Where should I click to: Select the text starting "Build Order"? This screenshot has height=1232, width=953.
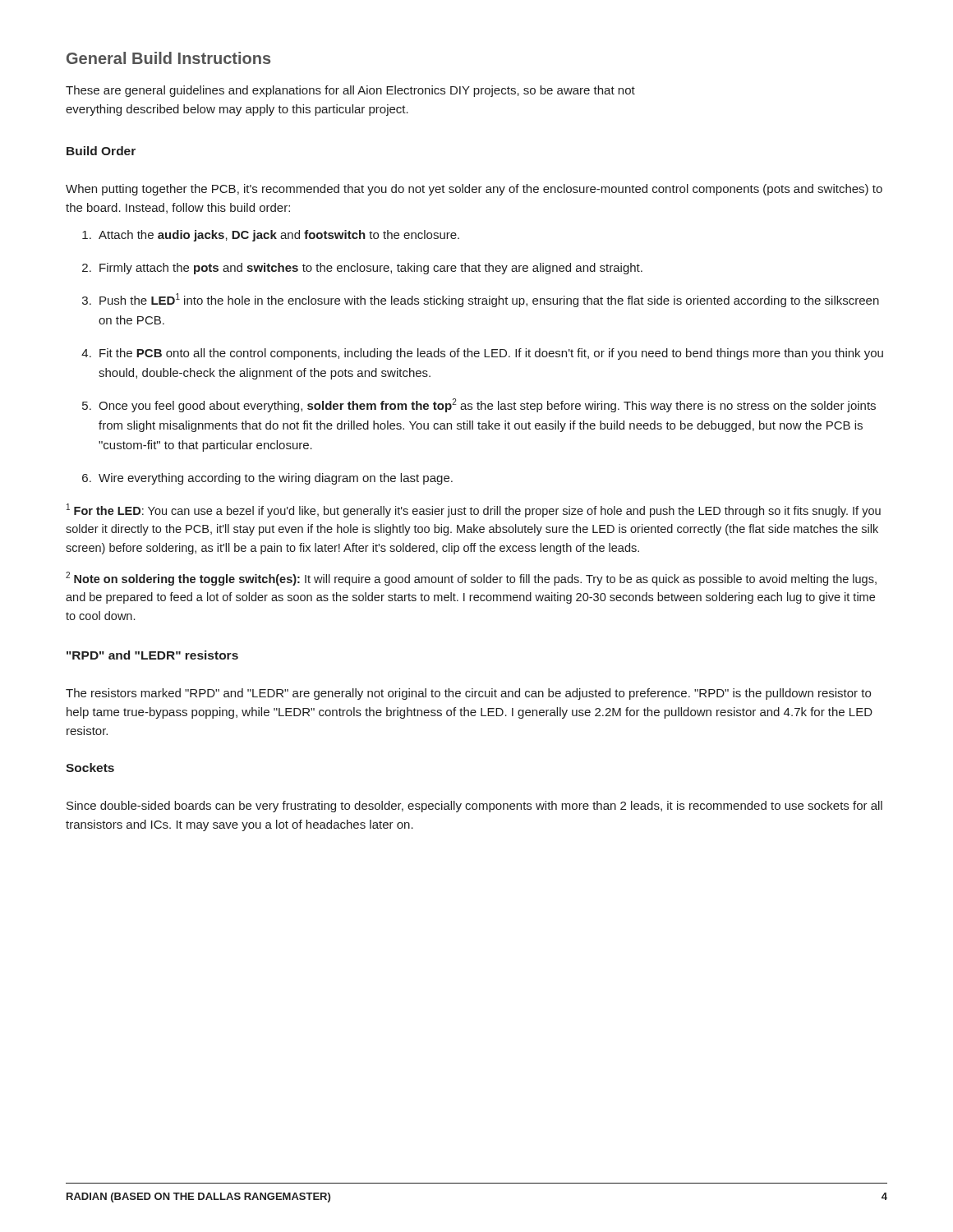[101, 151]
